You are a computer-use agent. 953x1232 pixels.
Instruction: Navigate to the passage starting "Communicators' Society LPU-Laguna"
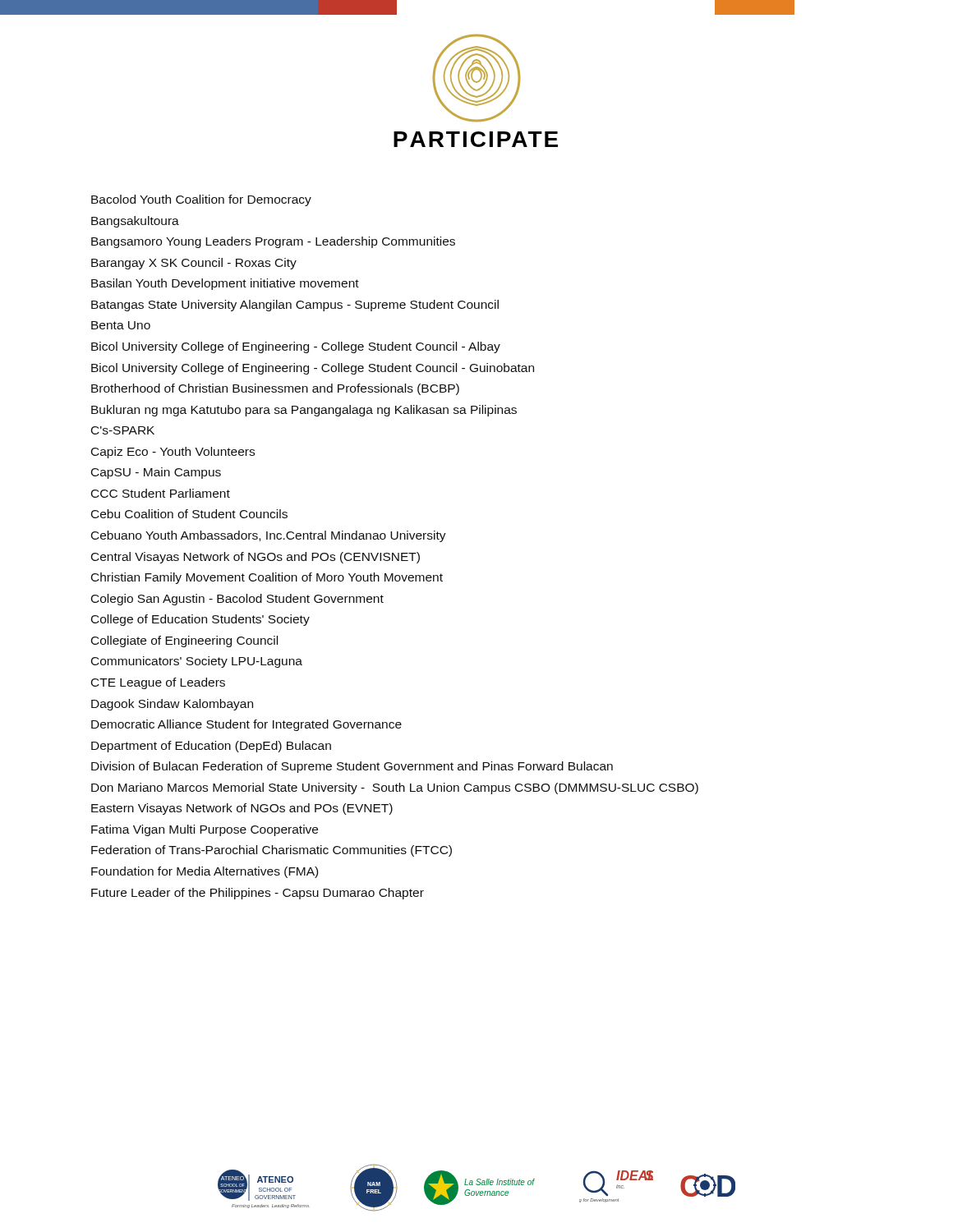point(196,661)
